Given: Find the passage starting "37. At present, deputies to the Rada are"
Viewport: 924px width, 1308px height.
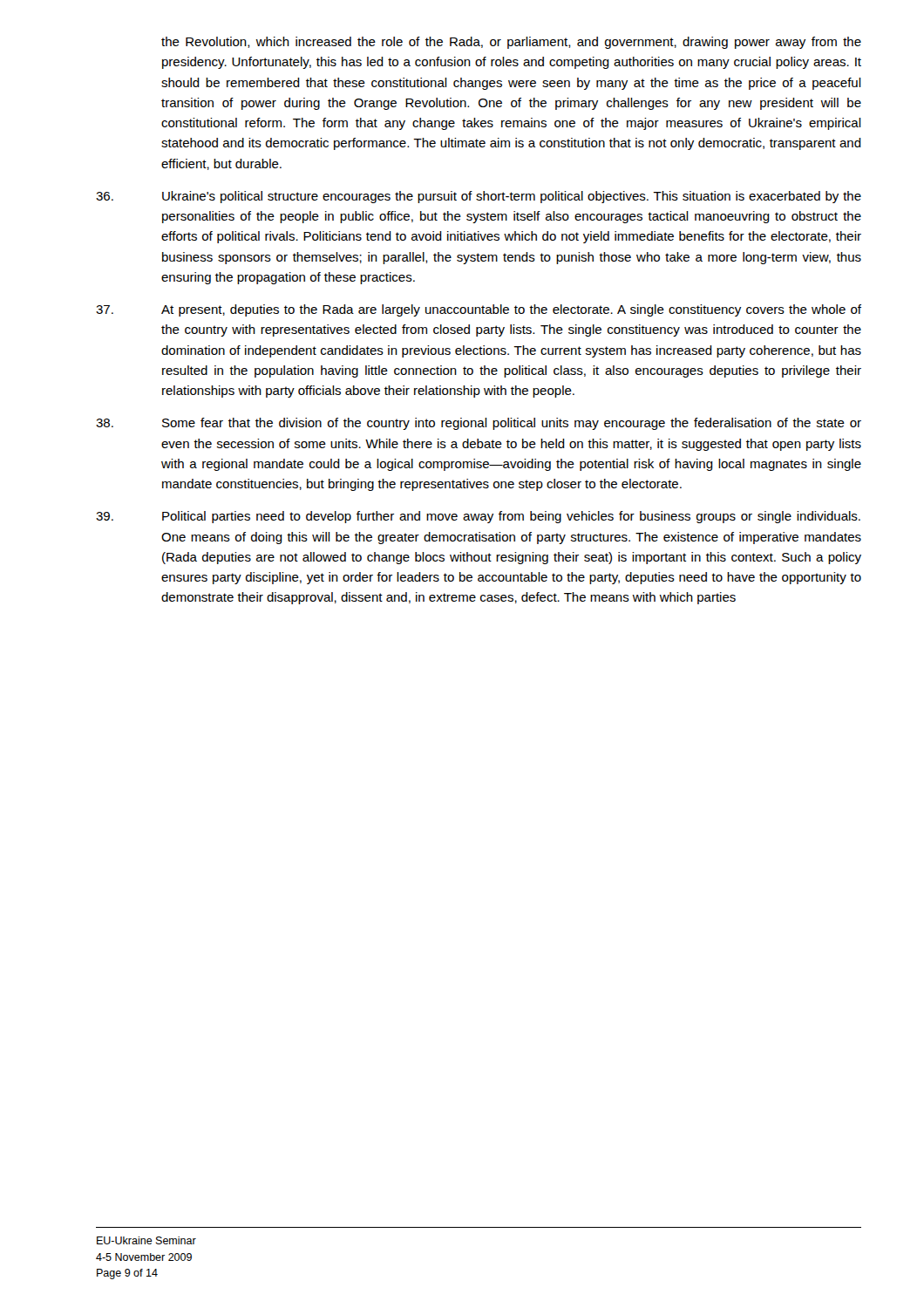Looking at the screenshot, I should click(479, 350).
